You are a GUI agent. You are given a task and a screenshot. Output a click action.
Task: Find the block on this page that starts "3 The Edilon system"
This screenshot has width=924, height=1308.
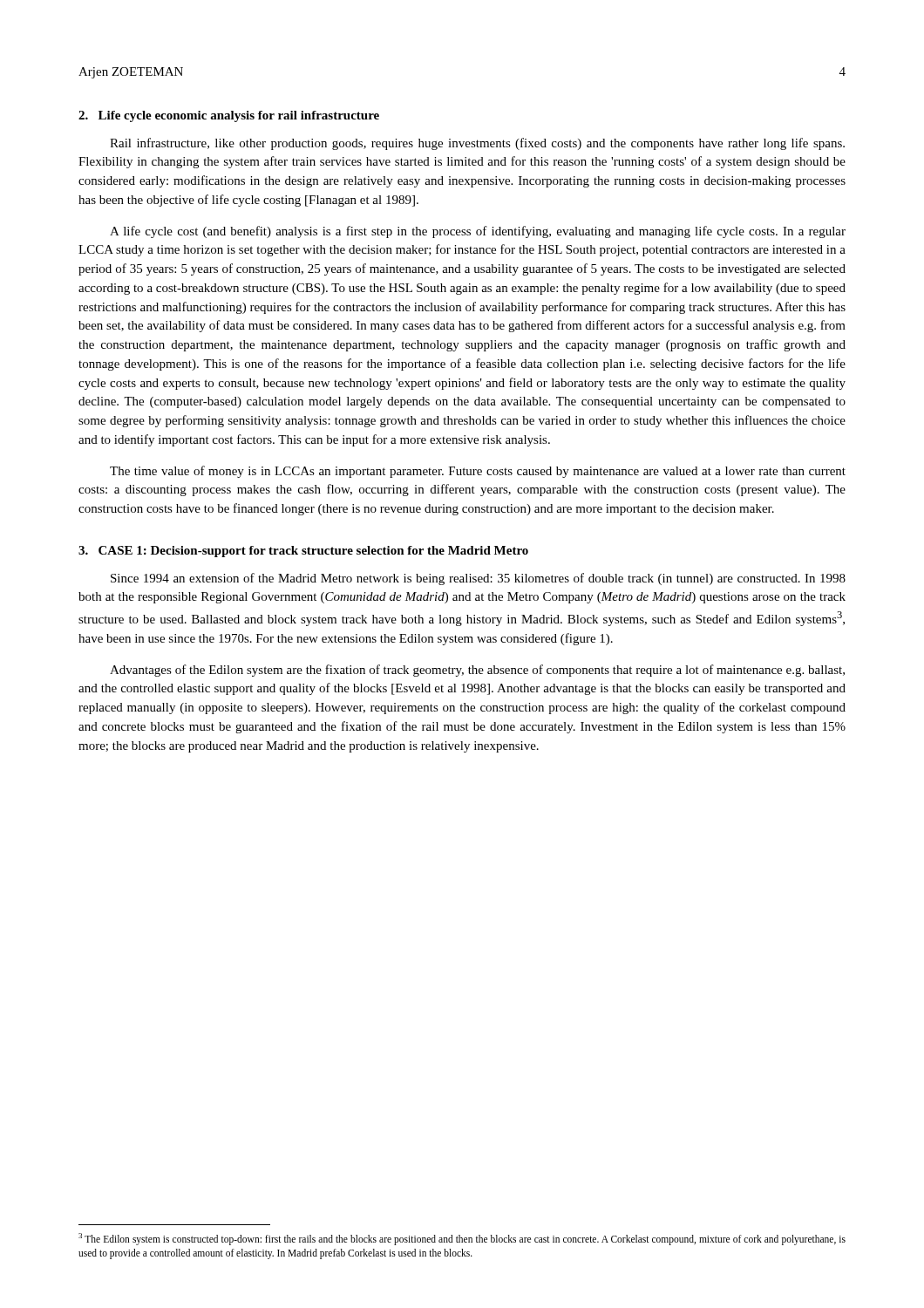click(462, 1245)
